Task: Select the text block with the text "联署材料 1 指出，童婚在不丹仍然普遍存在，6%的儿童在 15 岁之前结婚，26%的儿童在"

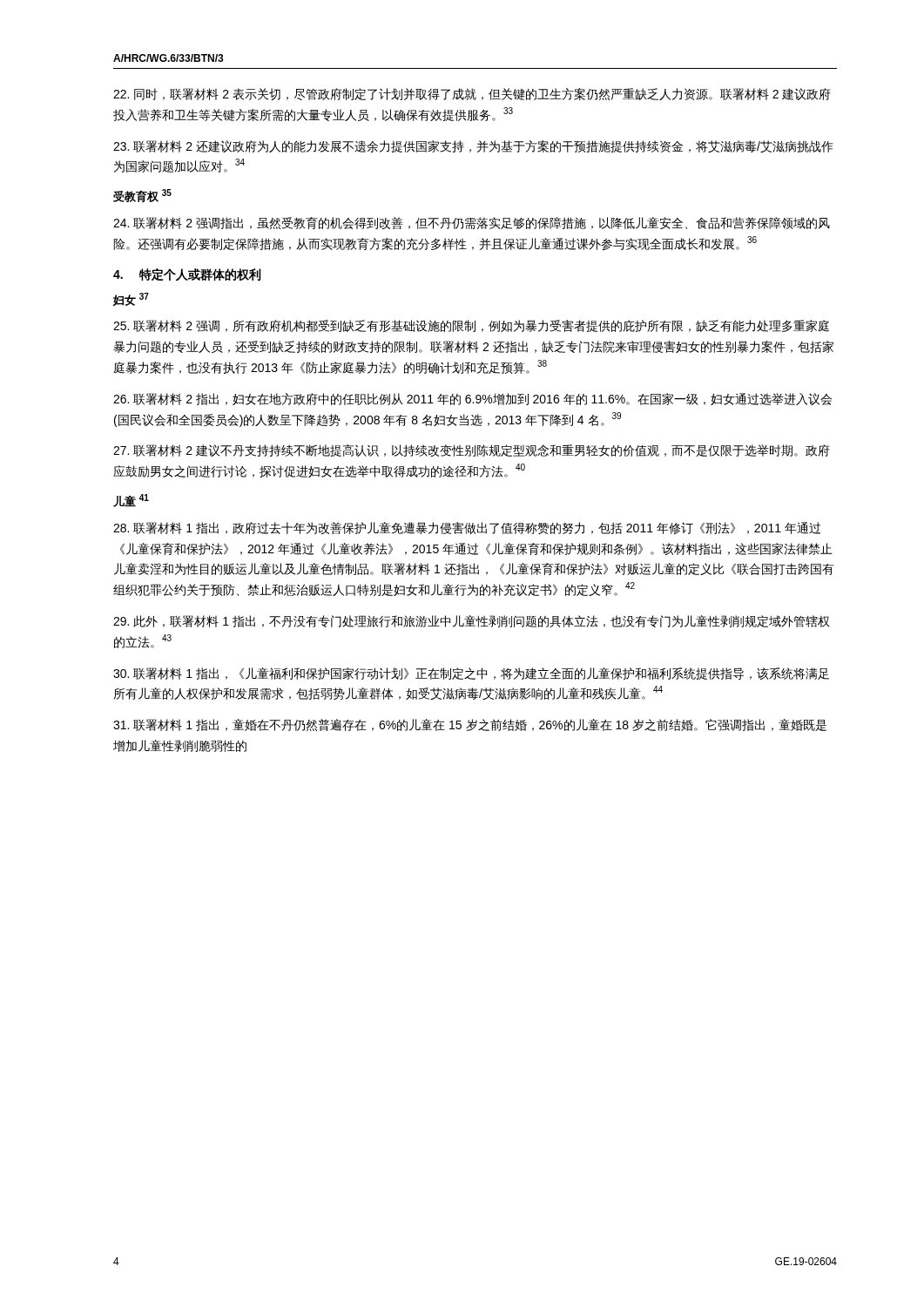Action: [x=470, y=735]
